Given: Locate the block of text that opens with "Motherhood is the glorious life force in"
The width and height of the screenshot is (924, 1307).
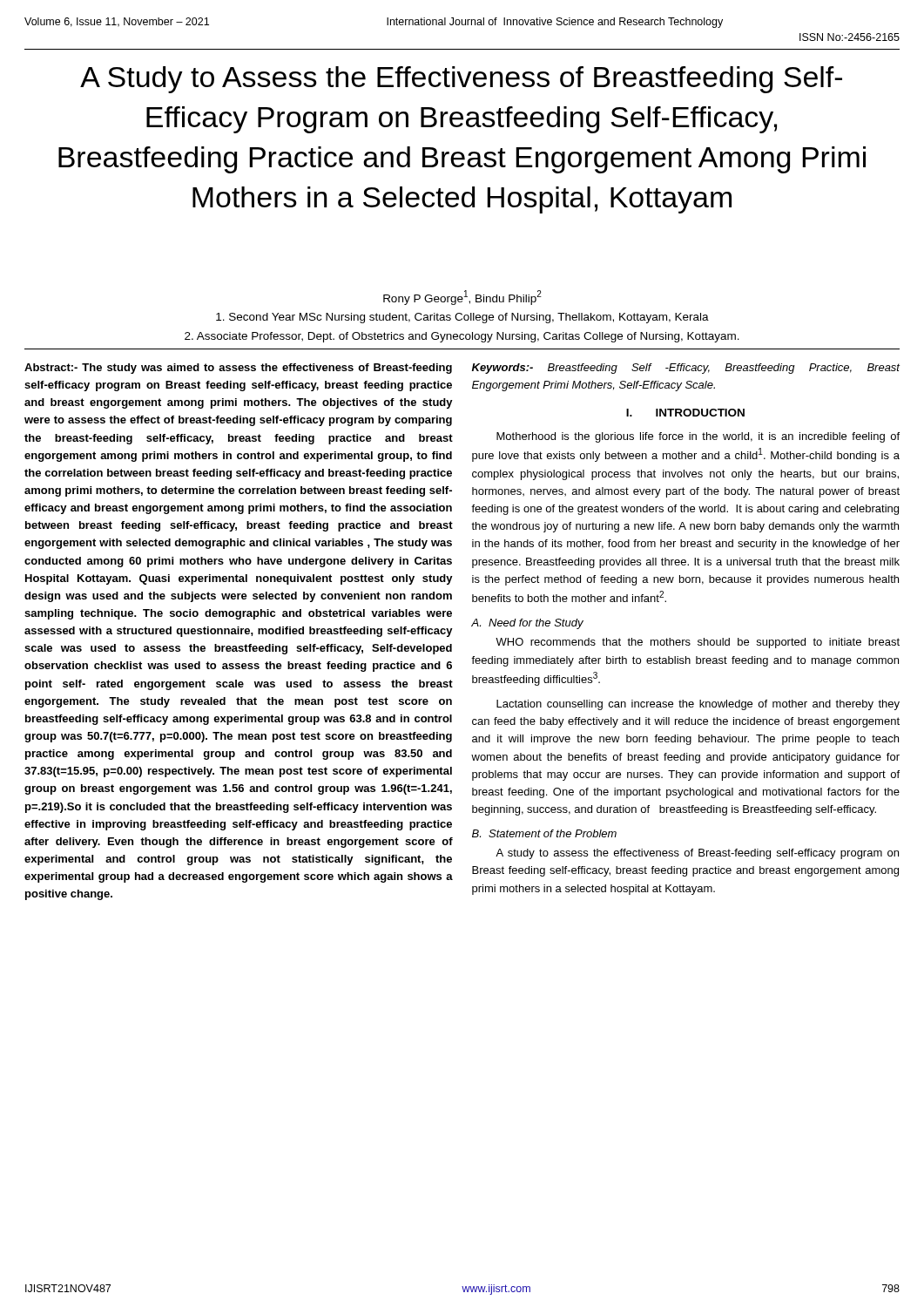Looking at the screenshot, I should point(686,517).
